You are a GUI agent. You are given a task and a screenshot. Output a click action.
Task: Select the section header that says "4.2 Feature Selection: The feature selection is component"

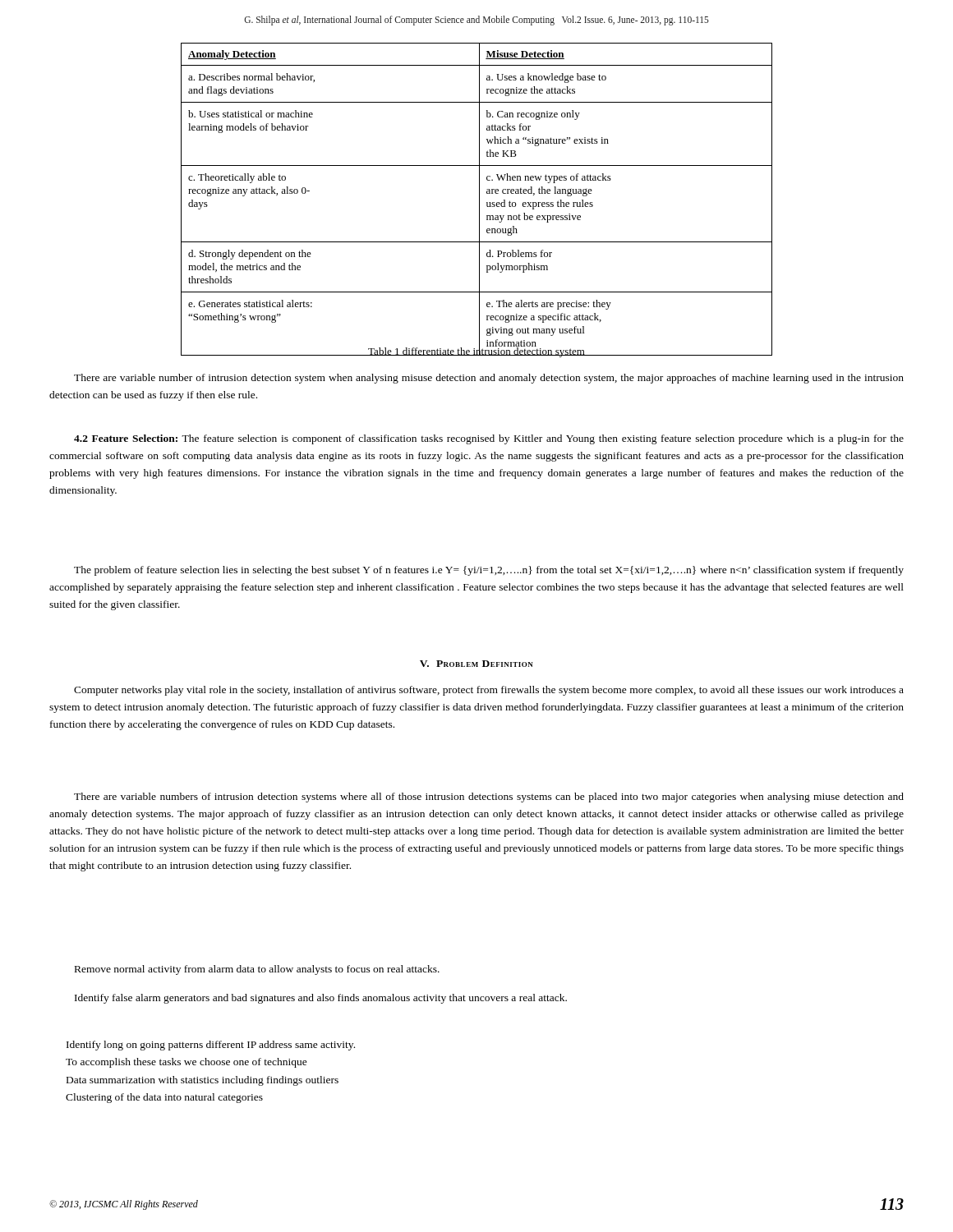coord(476,465)
